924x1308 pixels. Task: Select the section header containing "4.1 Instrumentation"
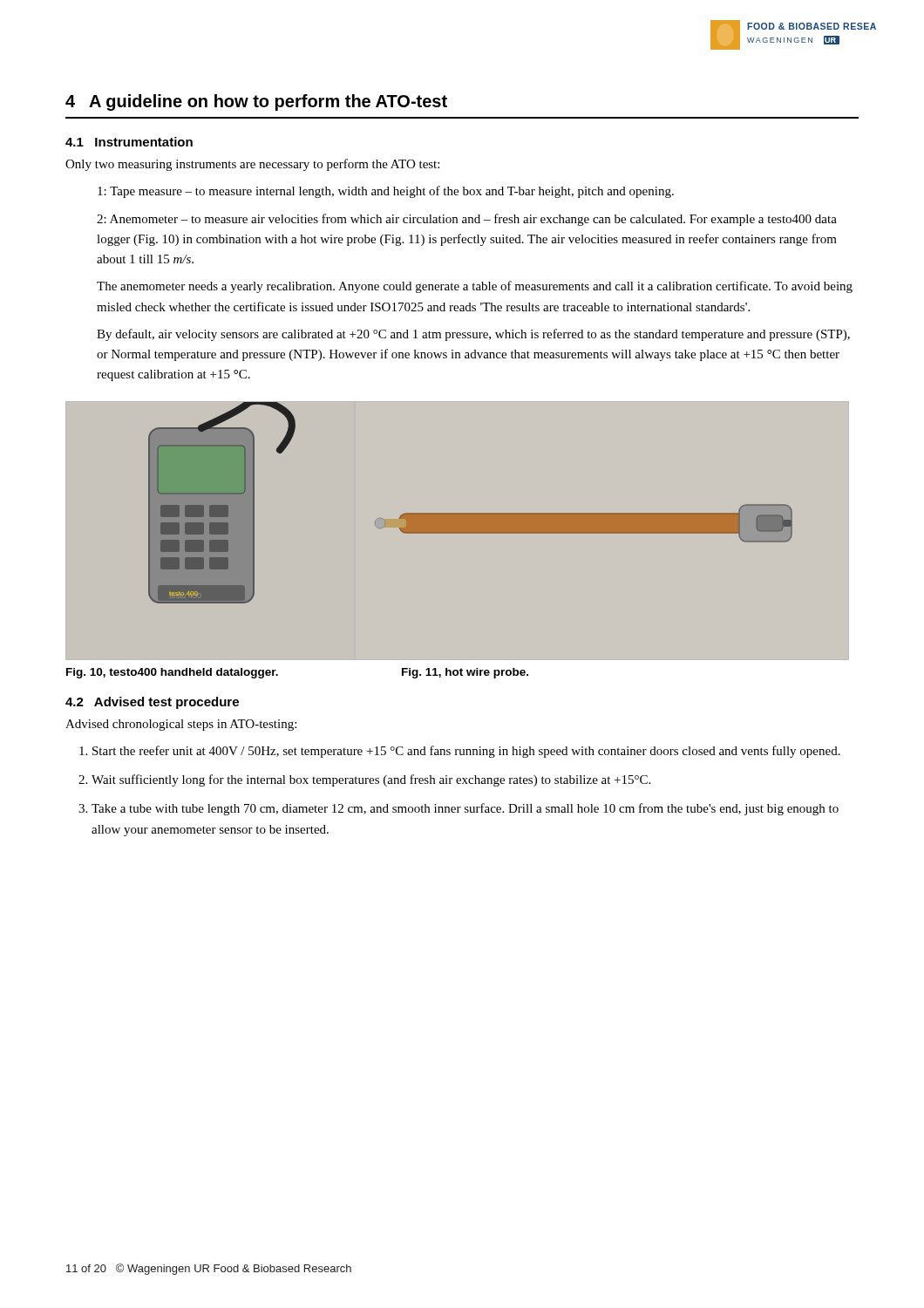pos(129,142)
